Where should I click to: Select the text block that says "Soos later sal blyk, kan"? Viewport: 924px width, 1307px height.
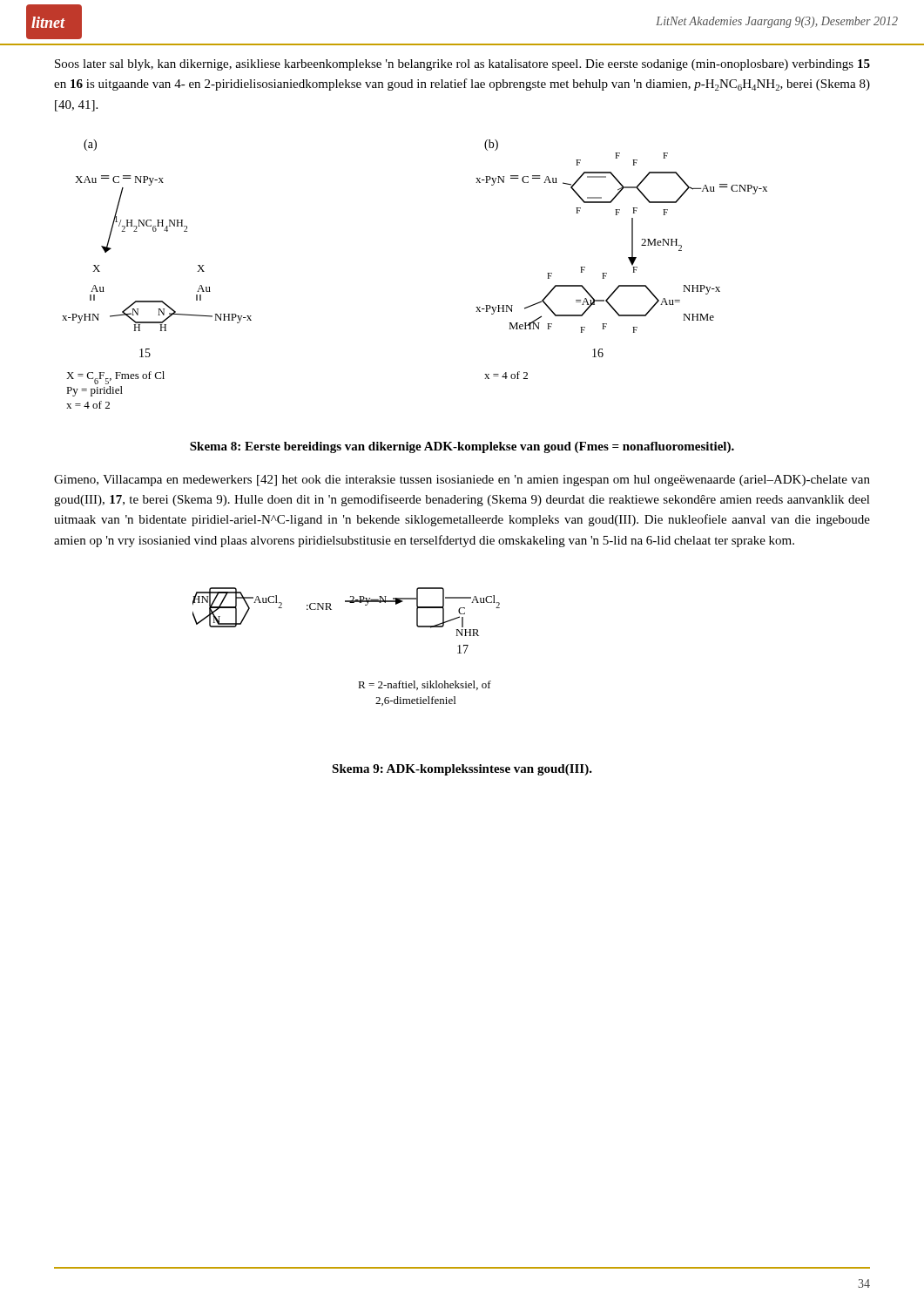coord(462,84)
